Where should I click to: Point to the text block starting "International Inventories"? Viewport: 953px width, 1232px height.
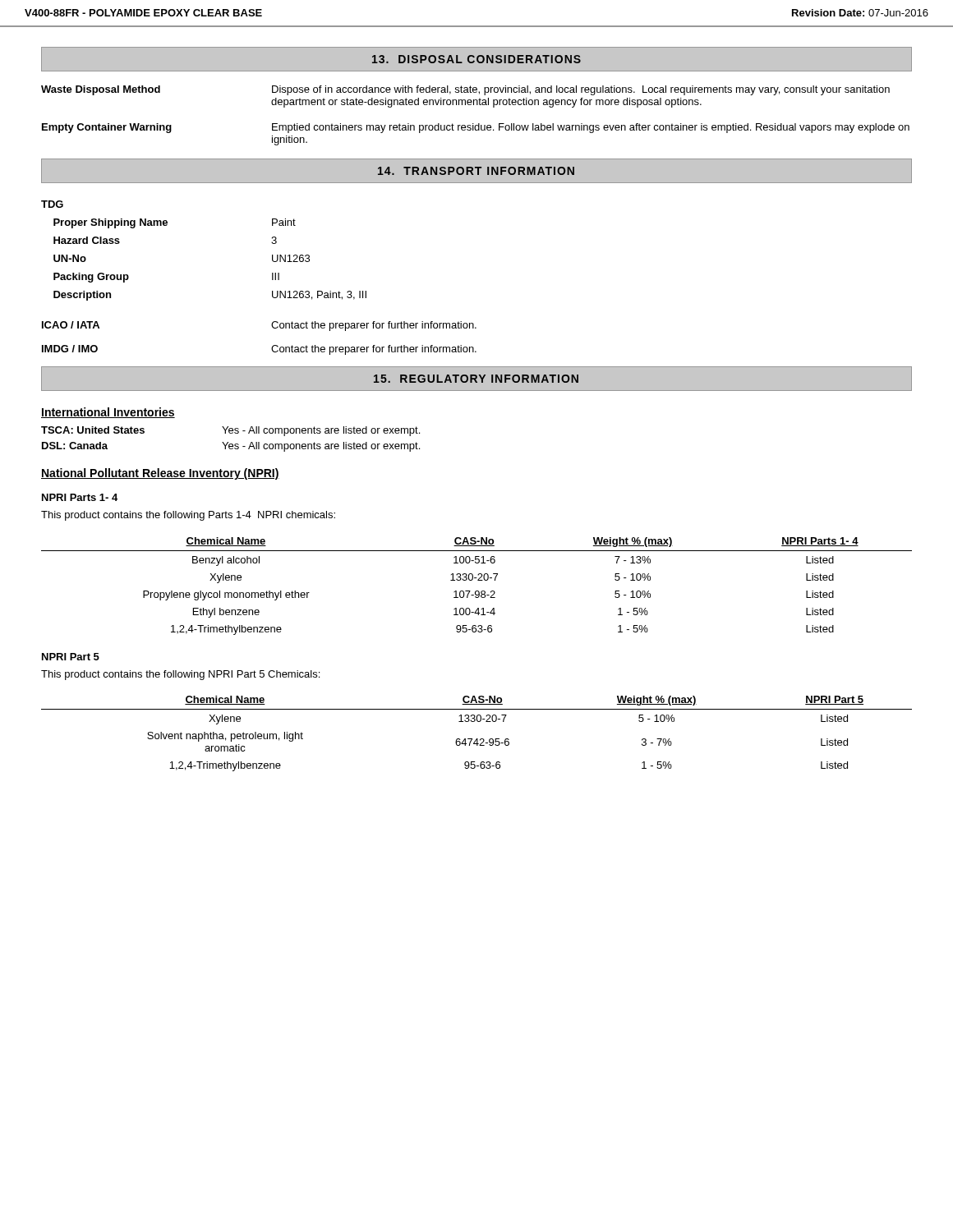[x=108, y=413]
